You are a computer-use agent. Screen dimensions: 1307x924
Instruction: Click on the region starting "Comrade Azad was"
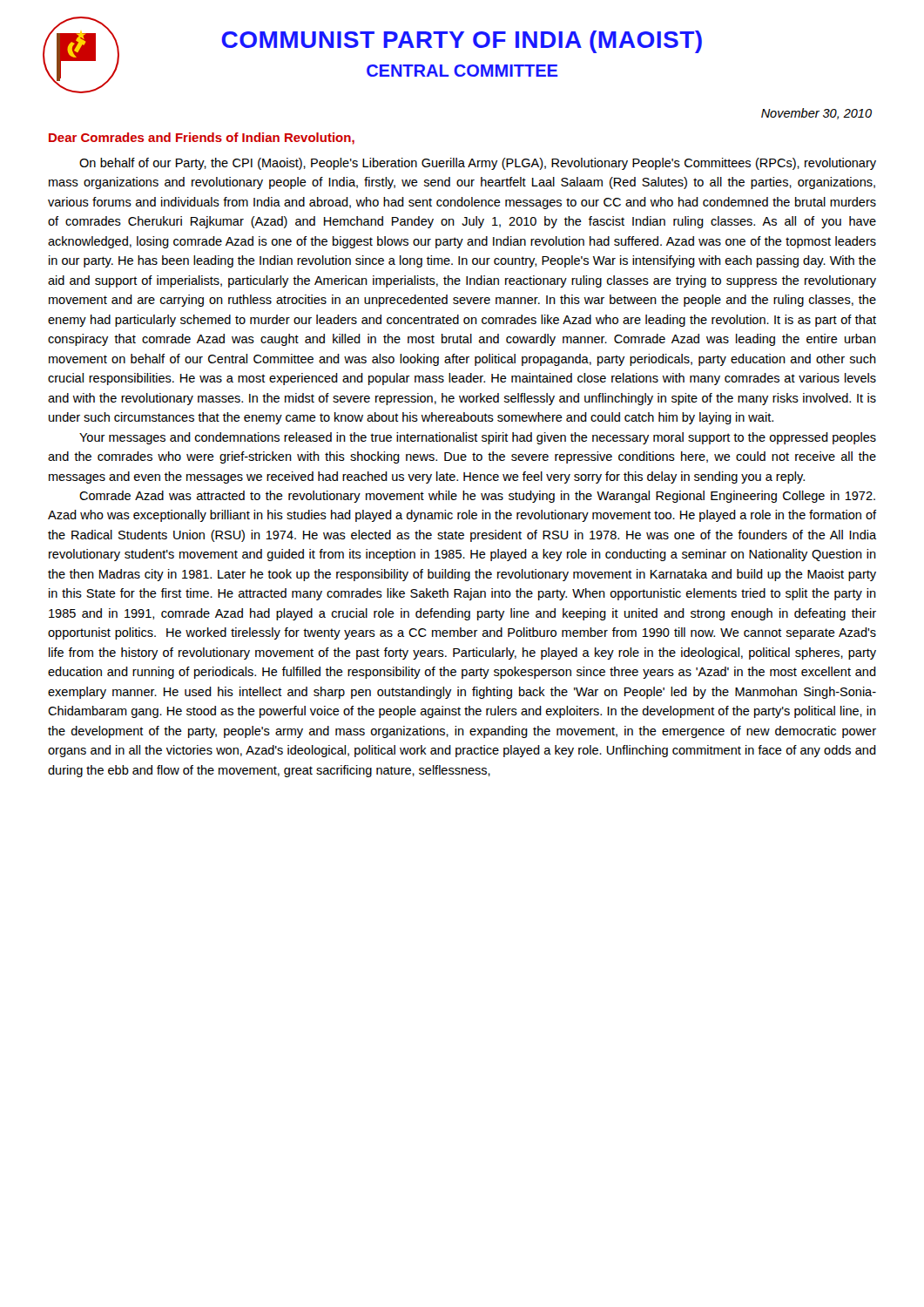point(462,633)
